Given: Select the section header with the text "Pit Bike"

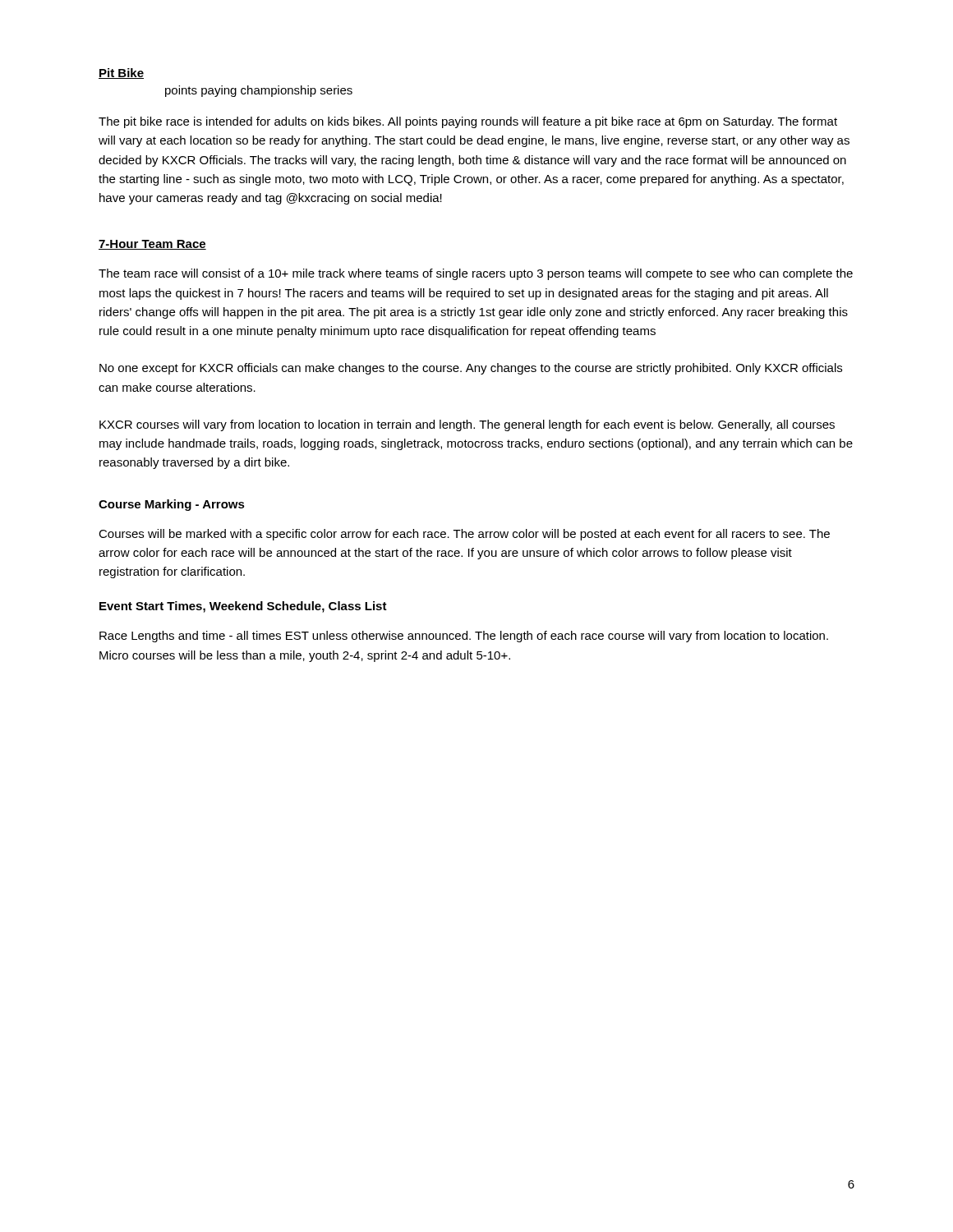Looking at the screenshot, I should (x=121, y=73).
